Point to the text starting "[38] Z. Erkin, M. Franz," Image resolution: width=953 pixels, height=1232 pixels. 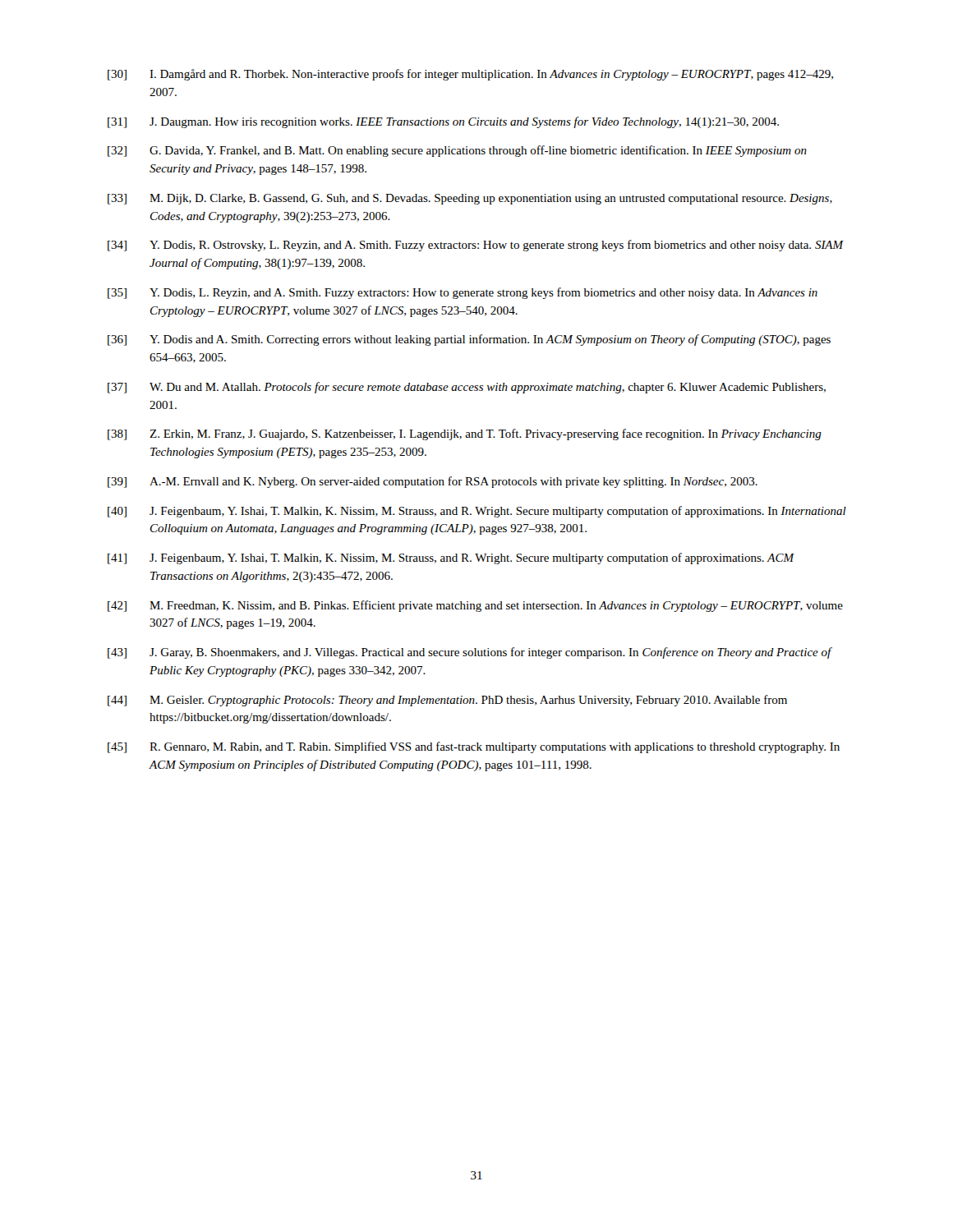click(476, 444)
